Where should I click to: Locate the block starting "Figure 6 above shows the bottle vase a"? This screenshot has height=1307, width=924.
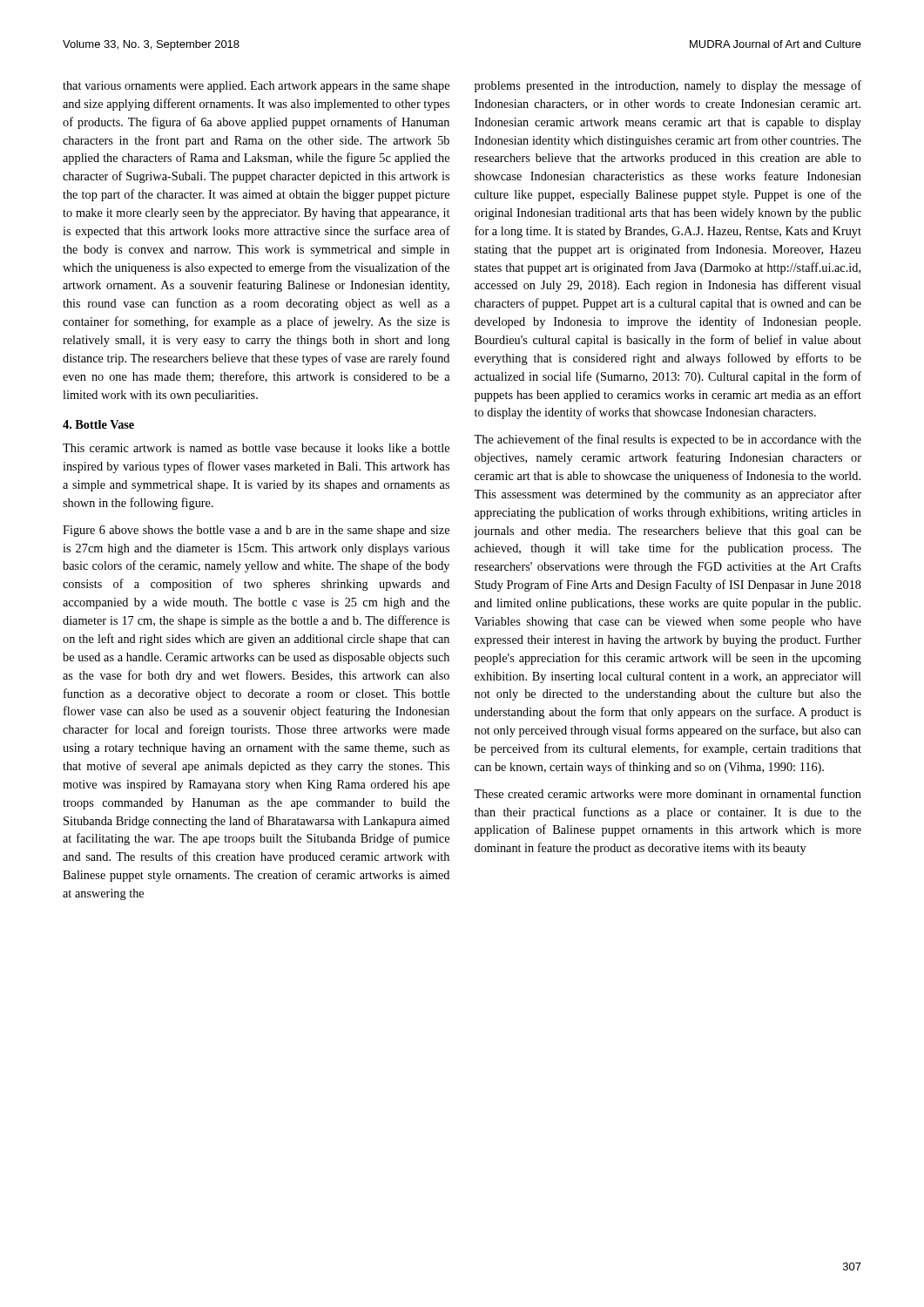click(x=256, y=712)
